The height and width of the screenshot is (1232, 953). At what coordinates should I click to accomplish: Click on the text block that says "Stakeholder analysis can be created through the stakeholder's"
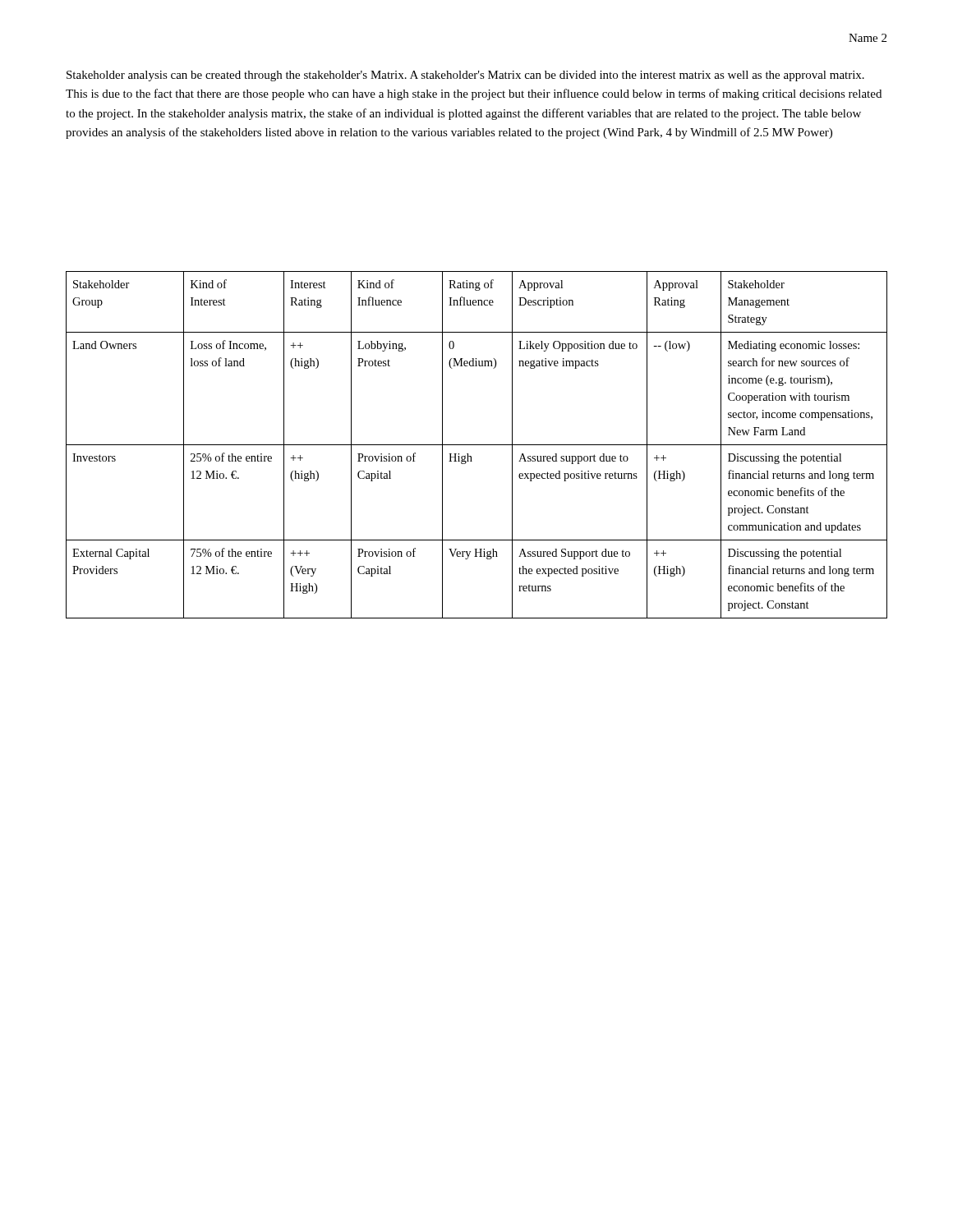tap(474, 103)
